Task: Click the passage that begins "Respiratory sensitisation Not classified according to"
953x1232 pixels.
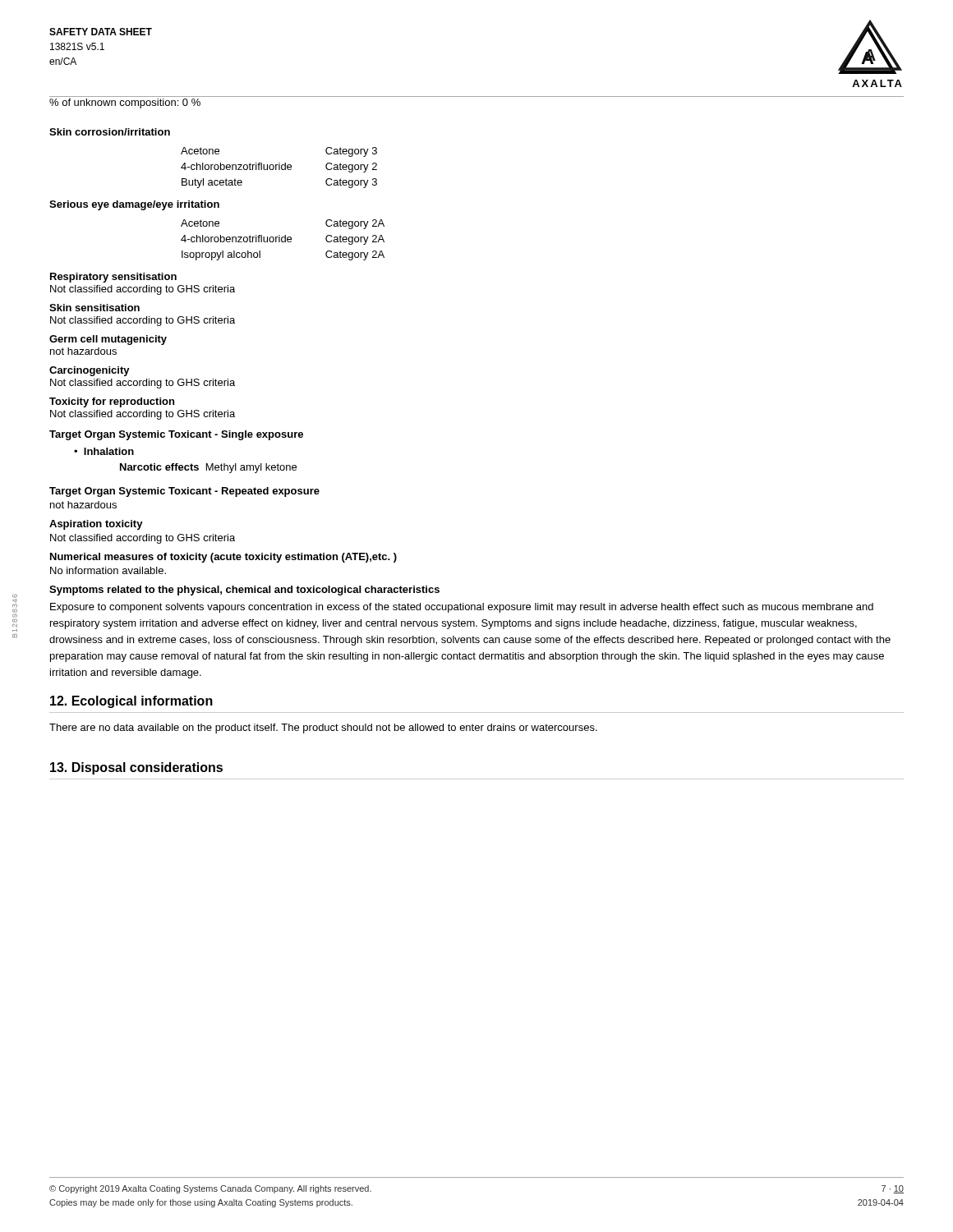Action: pyautogui.click(x=142, y=282)
